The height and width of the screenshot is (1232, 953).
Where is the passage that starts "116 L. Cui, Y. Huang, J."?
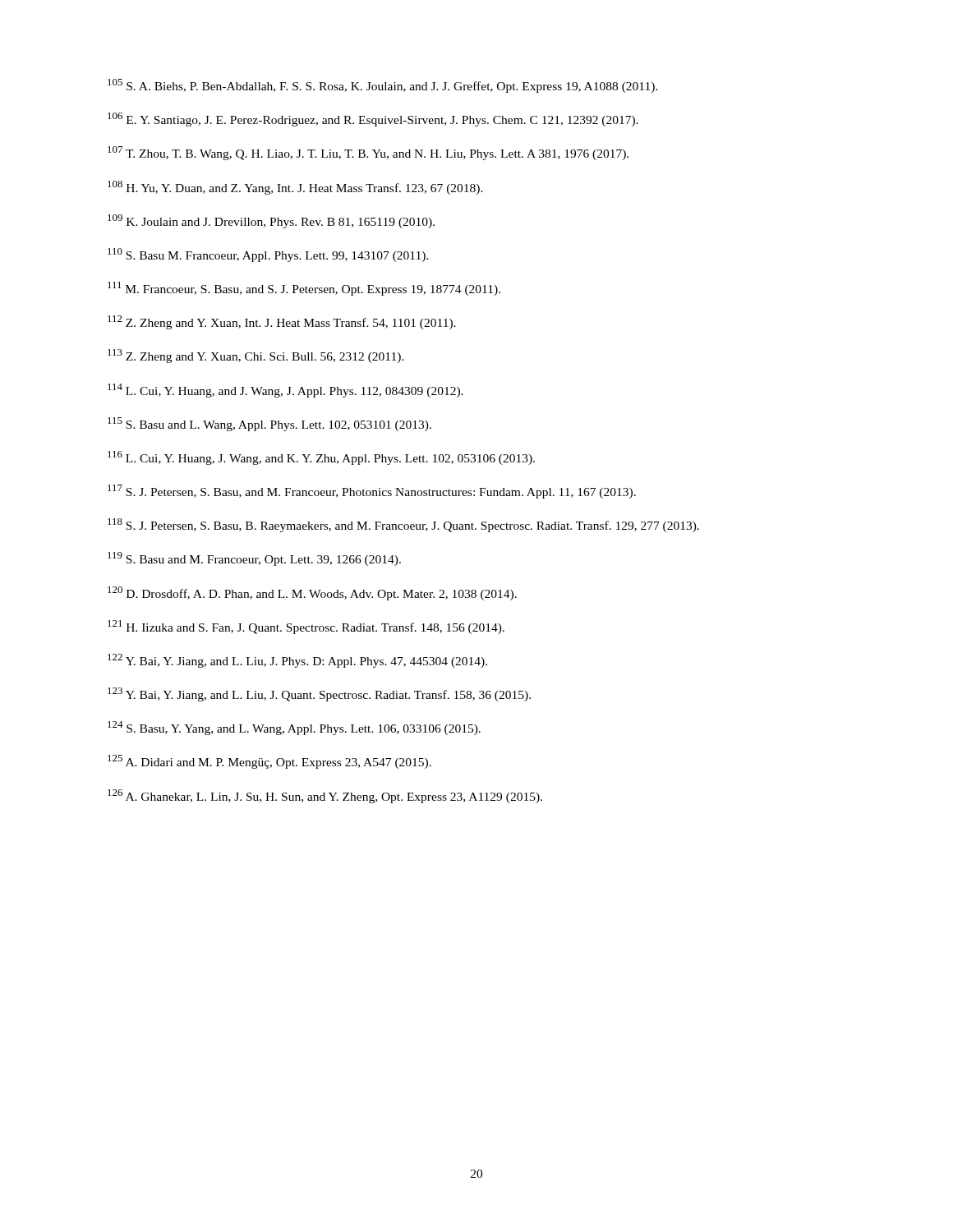[x=321, y=456]
